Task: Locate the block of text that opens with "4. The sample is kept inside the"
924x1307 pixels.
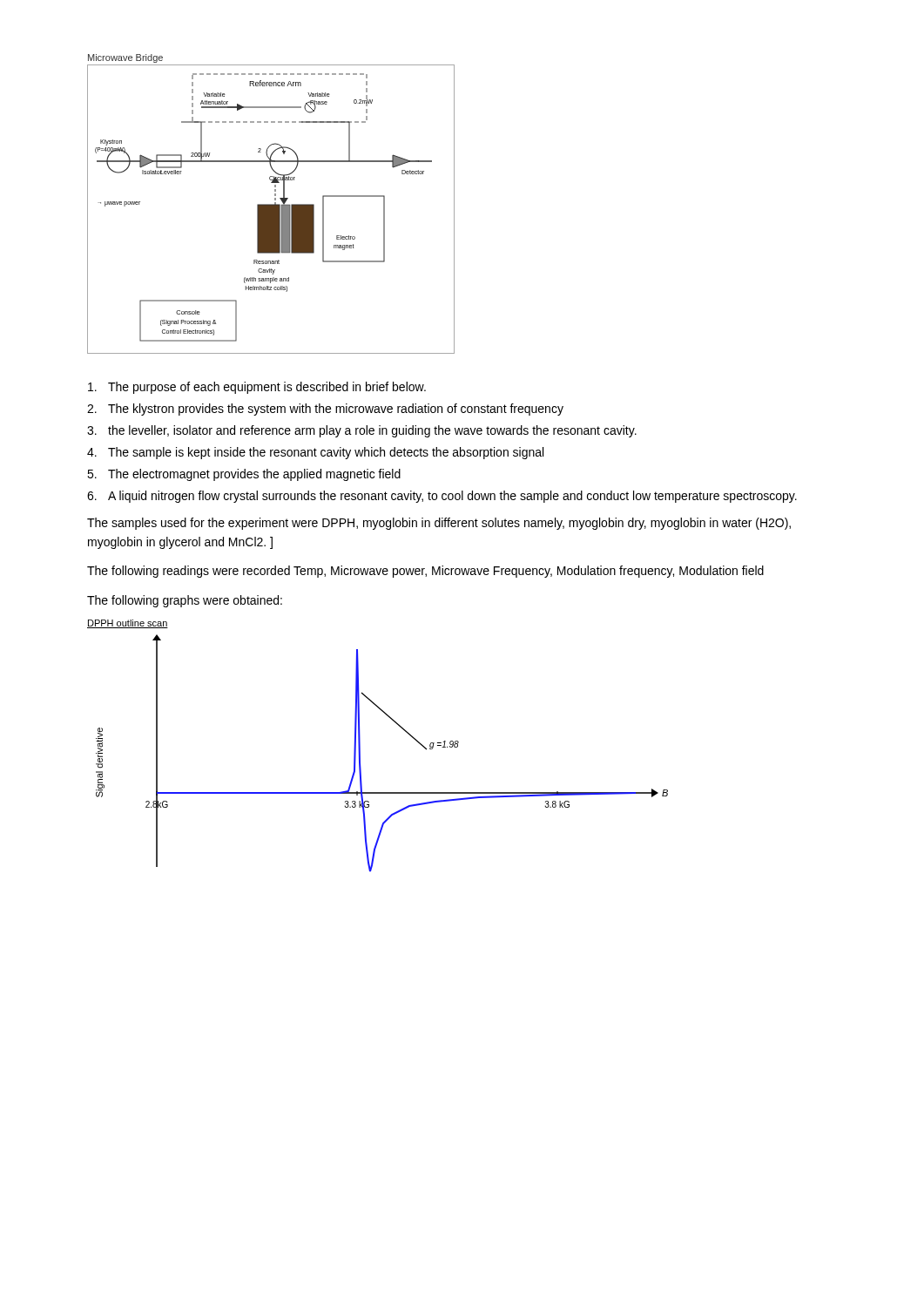Action: pyautogui.click(x=462, y=453)
